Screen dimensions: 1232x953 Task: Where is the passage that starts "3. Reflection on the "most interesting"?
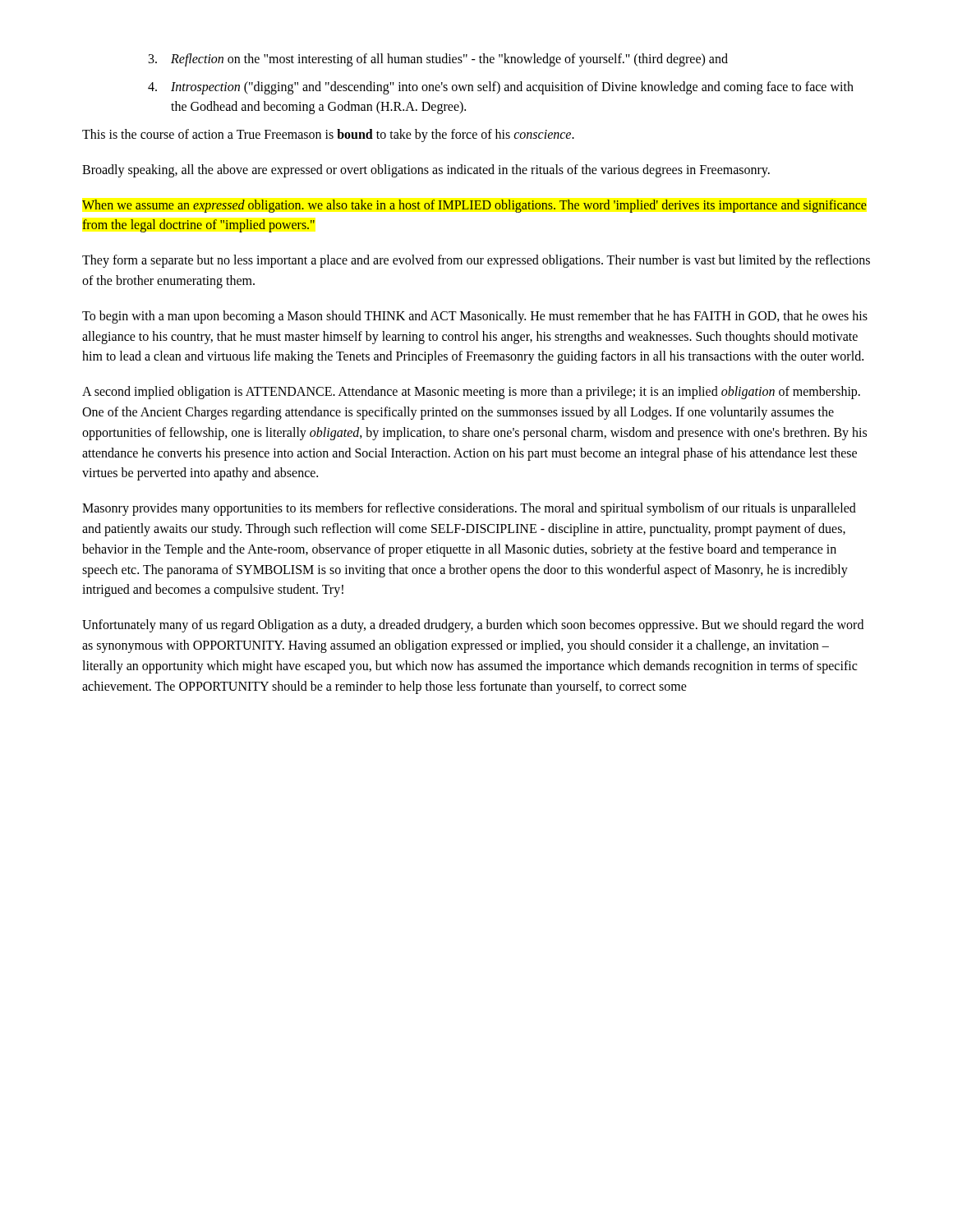pyautogui.click(x=509, y=59)
